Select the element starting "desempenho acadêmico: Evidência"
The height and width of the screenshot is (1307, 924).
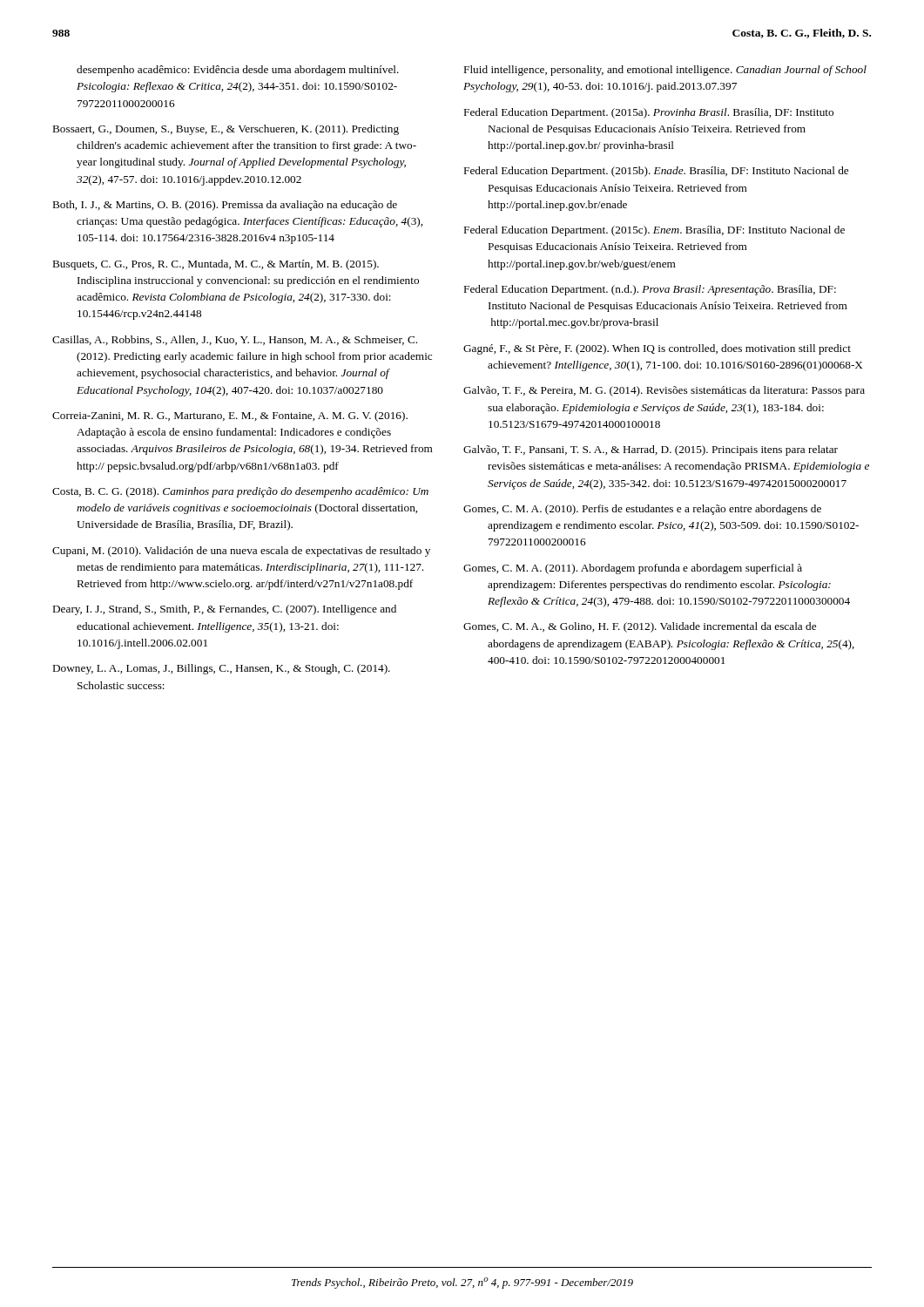(x=238, y=86)
